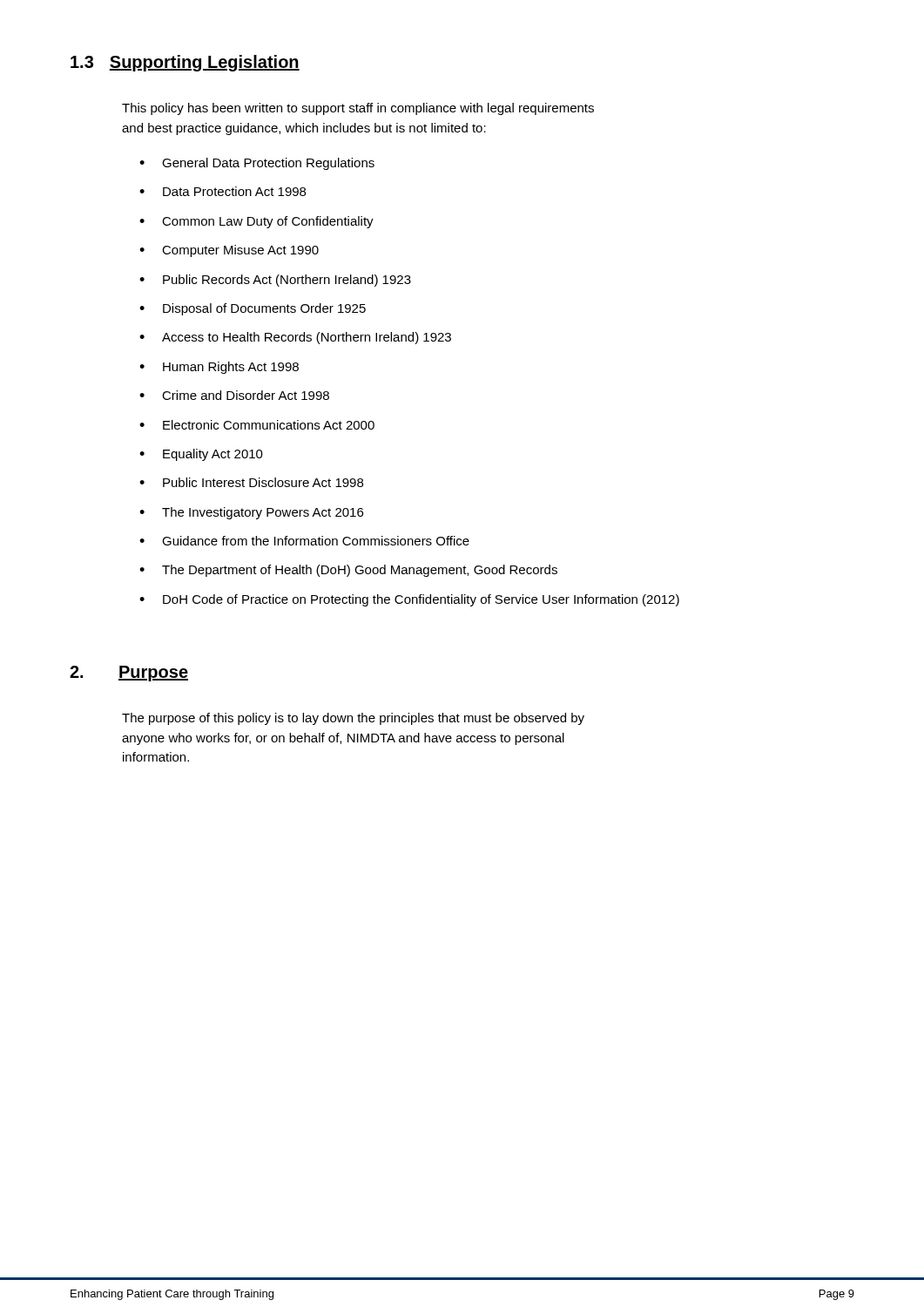Point to the region starting "• Access to Health"
Viewport: 924px width, 1307px height.
click(x=295, y=338)
